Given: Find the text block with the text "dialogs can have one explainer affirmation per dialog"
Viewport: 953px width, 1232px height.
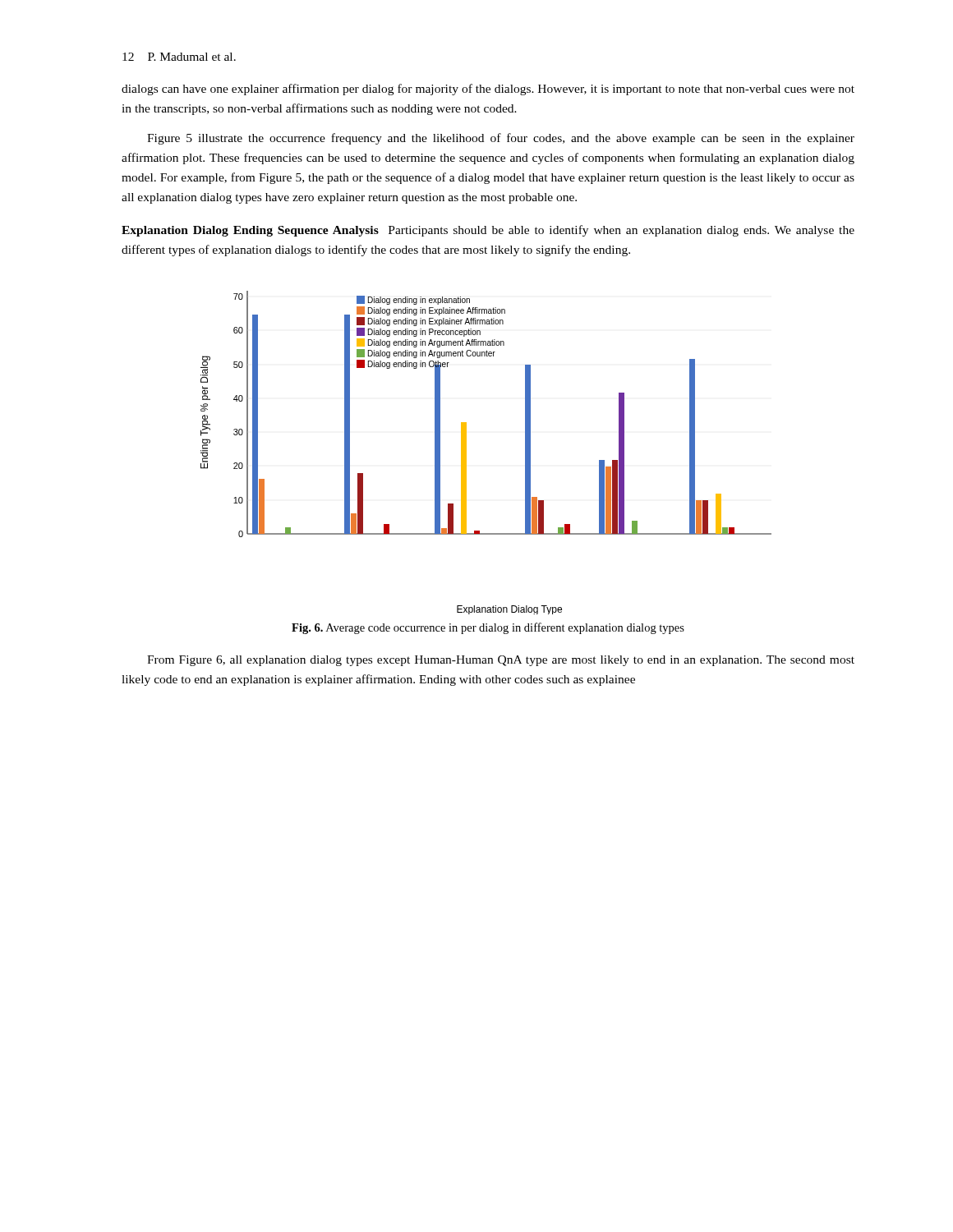Looking at the screenshot, I should 488,143.
